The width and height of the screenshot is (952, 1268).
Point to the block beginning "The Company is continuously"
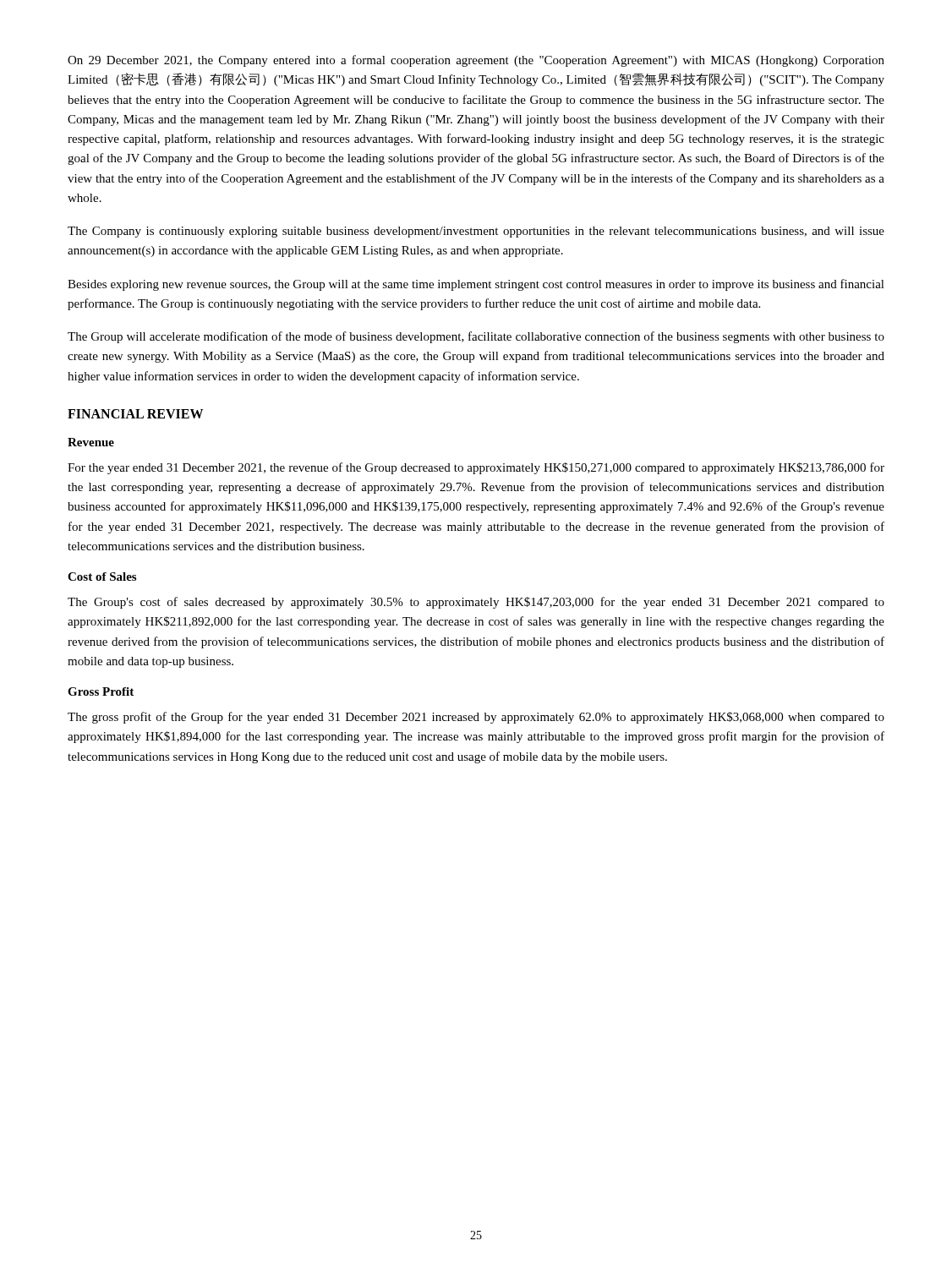(476, 241)
